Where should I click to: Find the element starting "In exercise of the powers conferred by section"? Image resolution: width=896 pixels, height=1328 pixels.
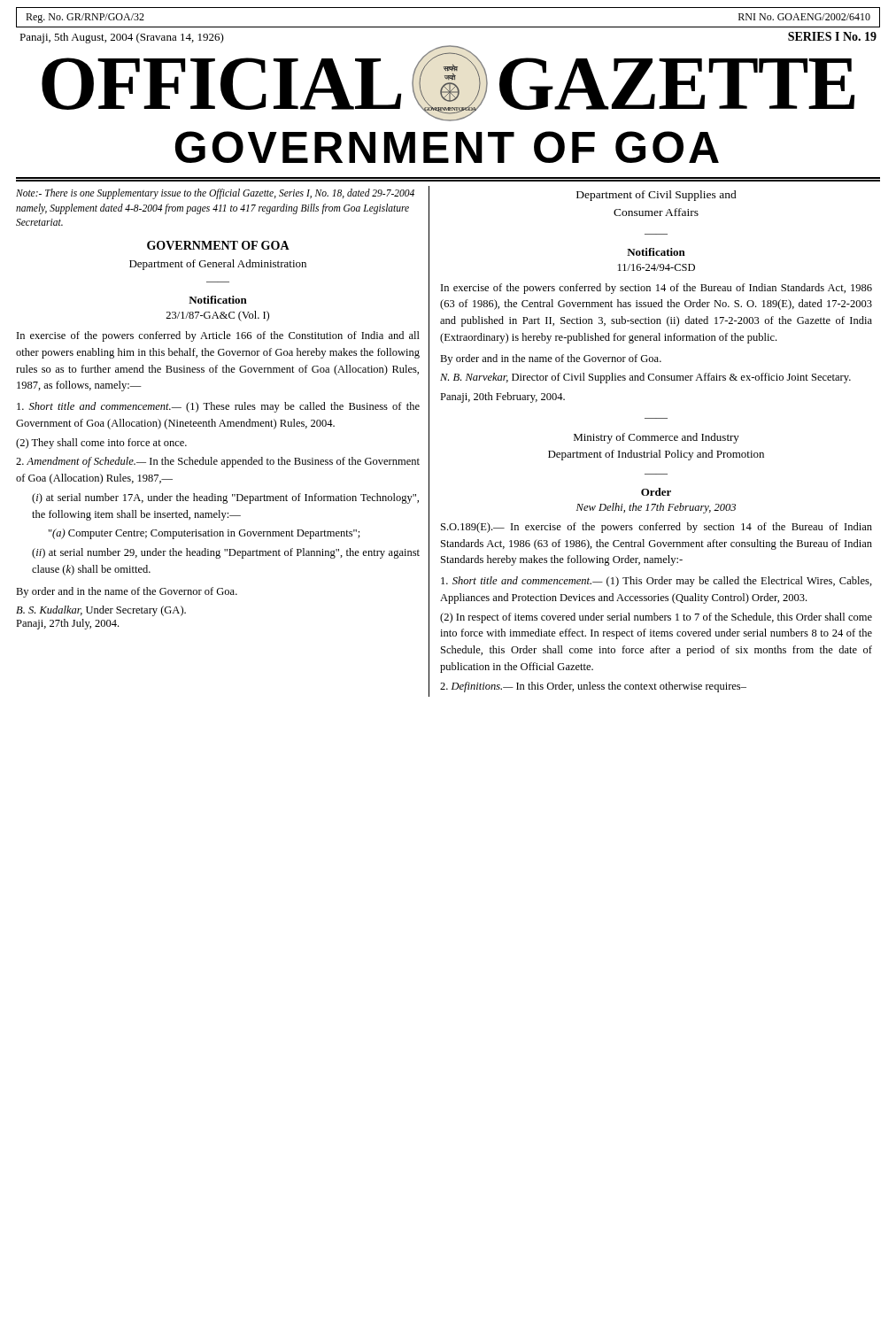click(x=656, y=312)
